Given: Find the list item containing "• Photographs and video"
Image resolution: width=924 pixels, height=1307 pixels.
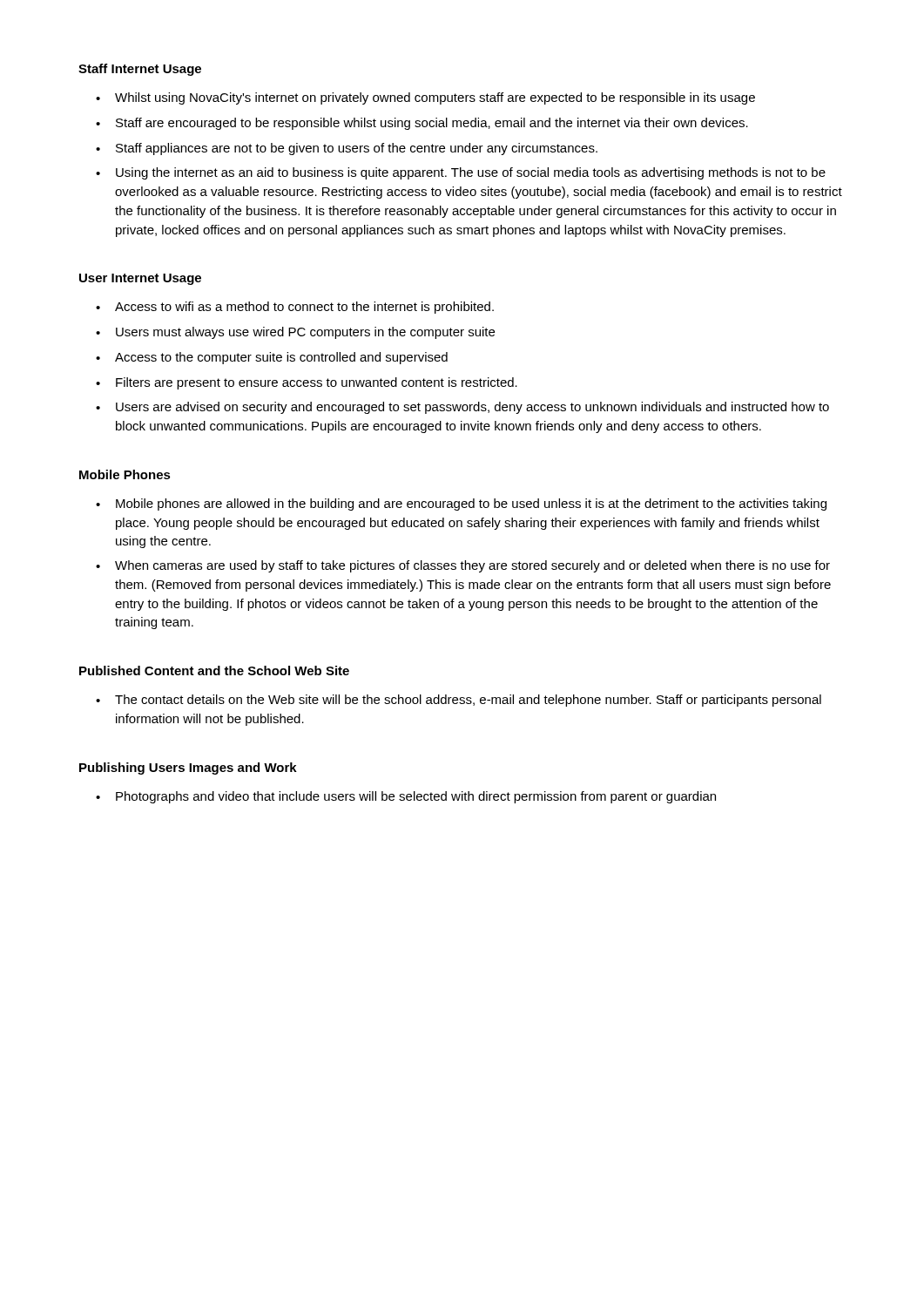Looking at the screenshot, I should [471, 796].
